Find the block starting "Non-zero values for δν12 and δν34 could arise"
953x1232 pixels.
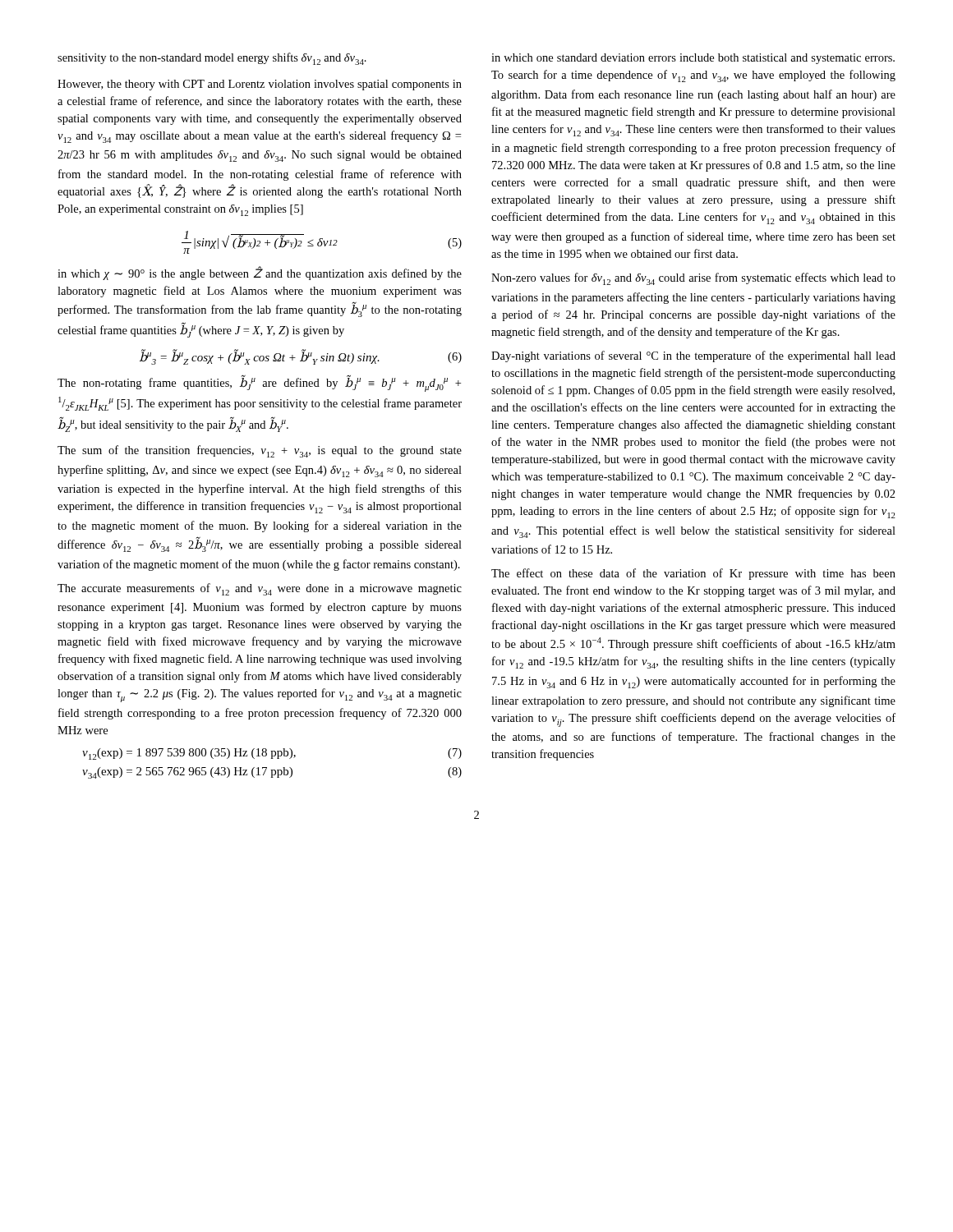[x=693, y=305]
